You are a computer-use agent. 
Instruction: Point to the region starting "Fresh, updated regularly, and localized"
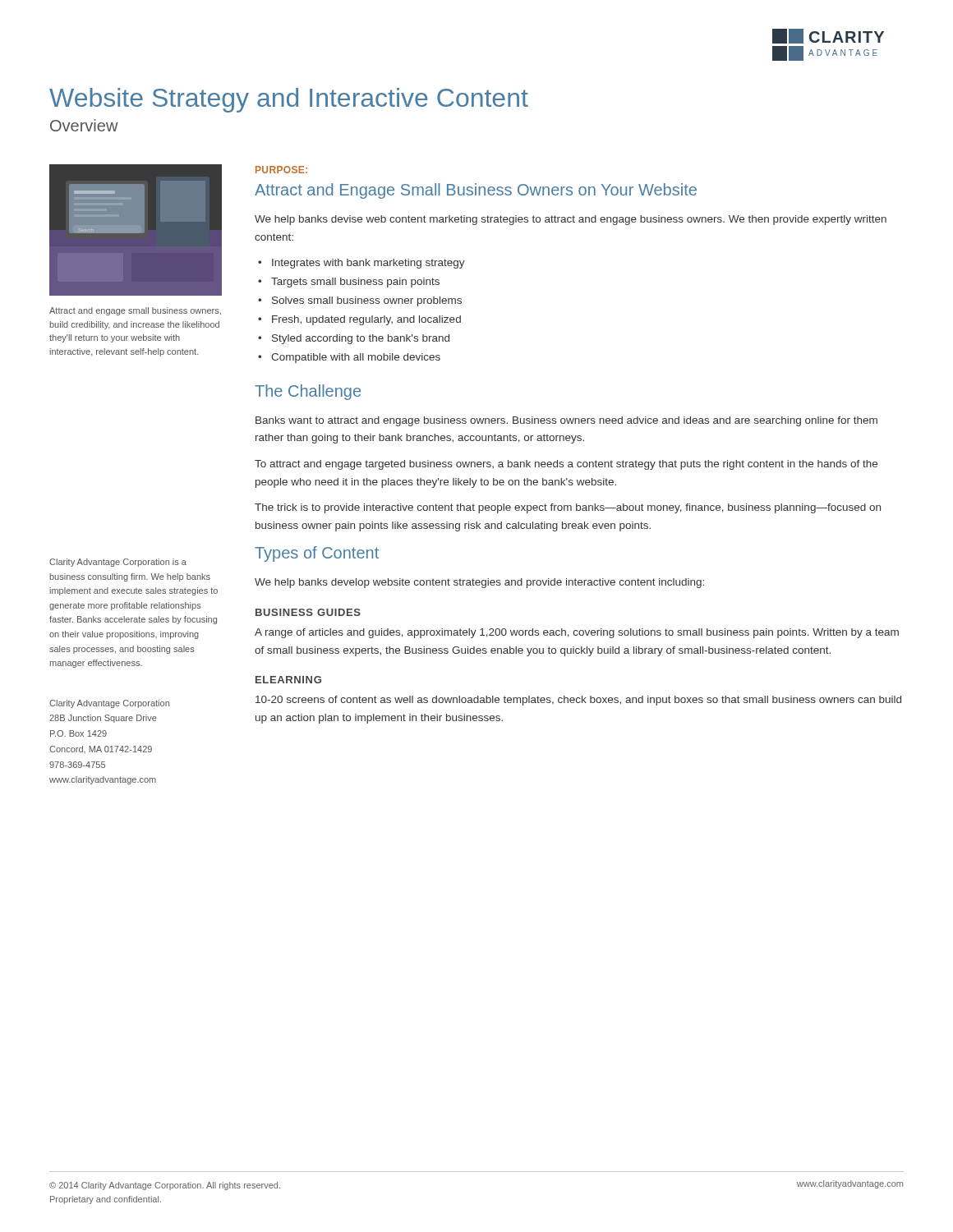366,319
